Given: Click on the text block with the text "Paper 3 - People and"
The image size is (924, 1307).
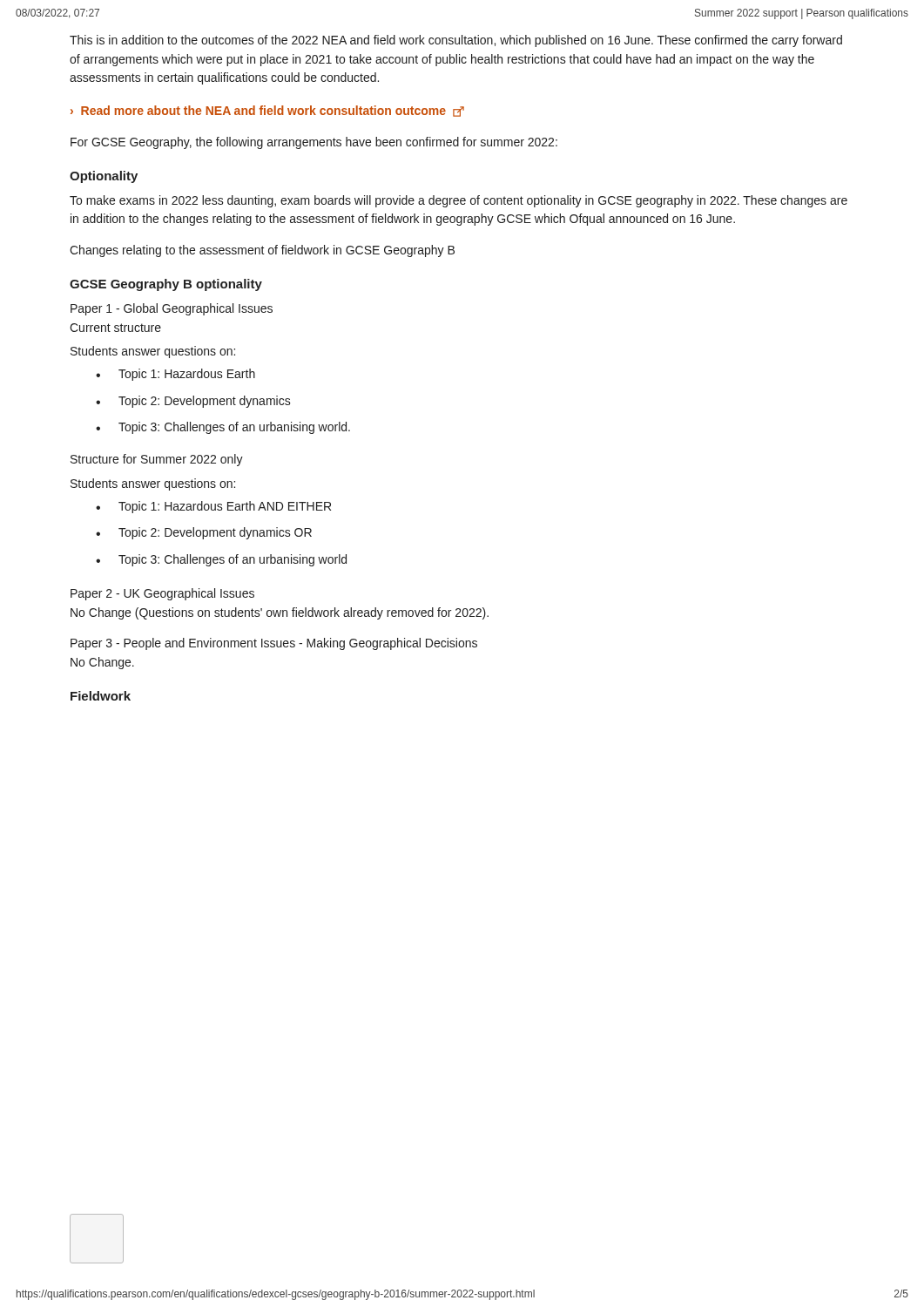Looking at the screenshot, I should click(x=274, y=653).
